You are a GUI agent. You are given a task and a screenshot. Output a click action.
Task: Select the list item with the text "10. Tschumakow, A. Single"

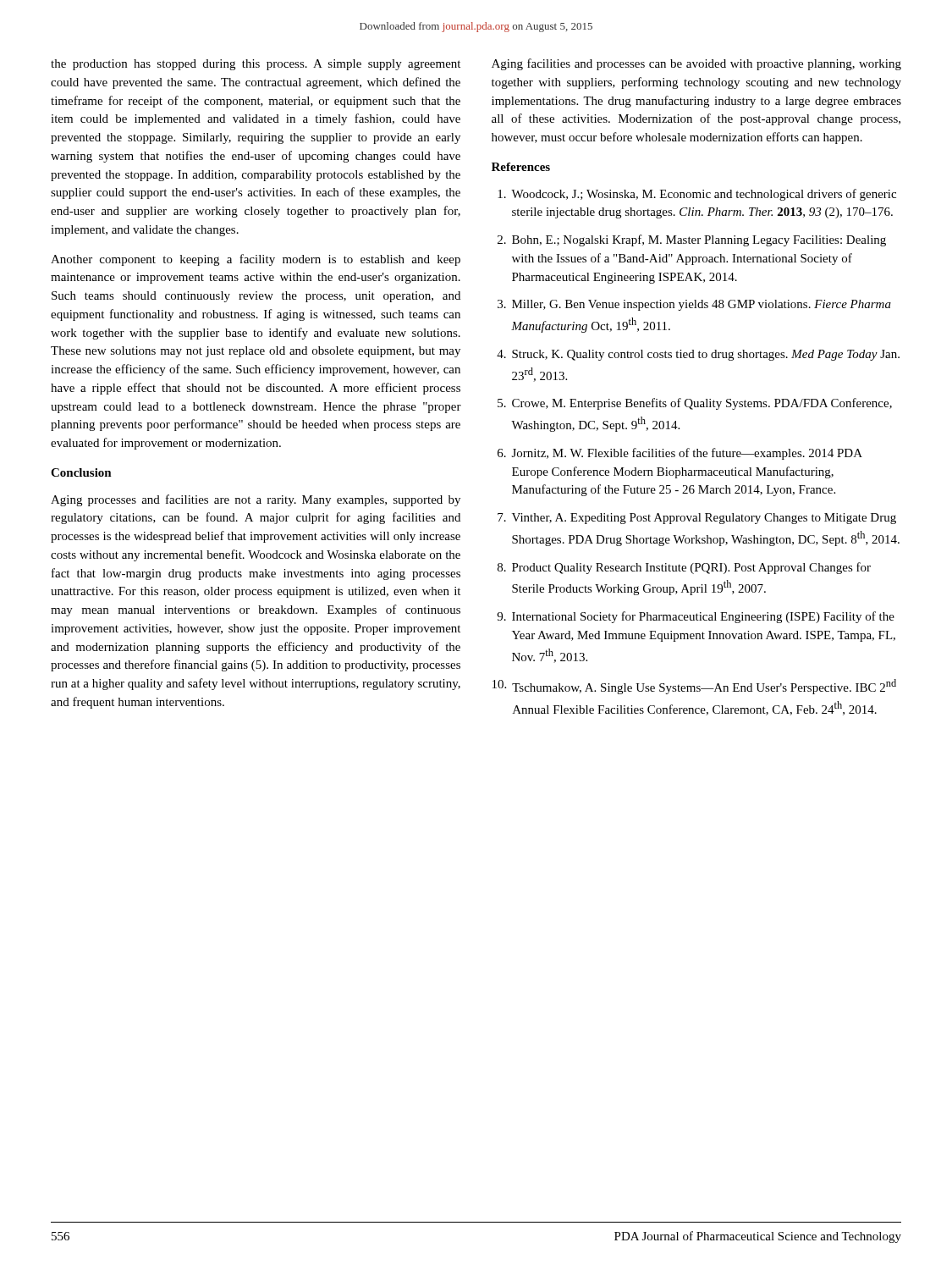click(696, 698)
